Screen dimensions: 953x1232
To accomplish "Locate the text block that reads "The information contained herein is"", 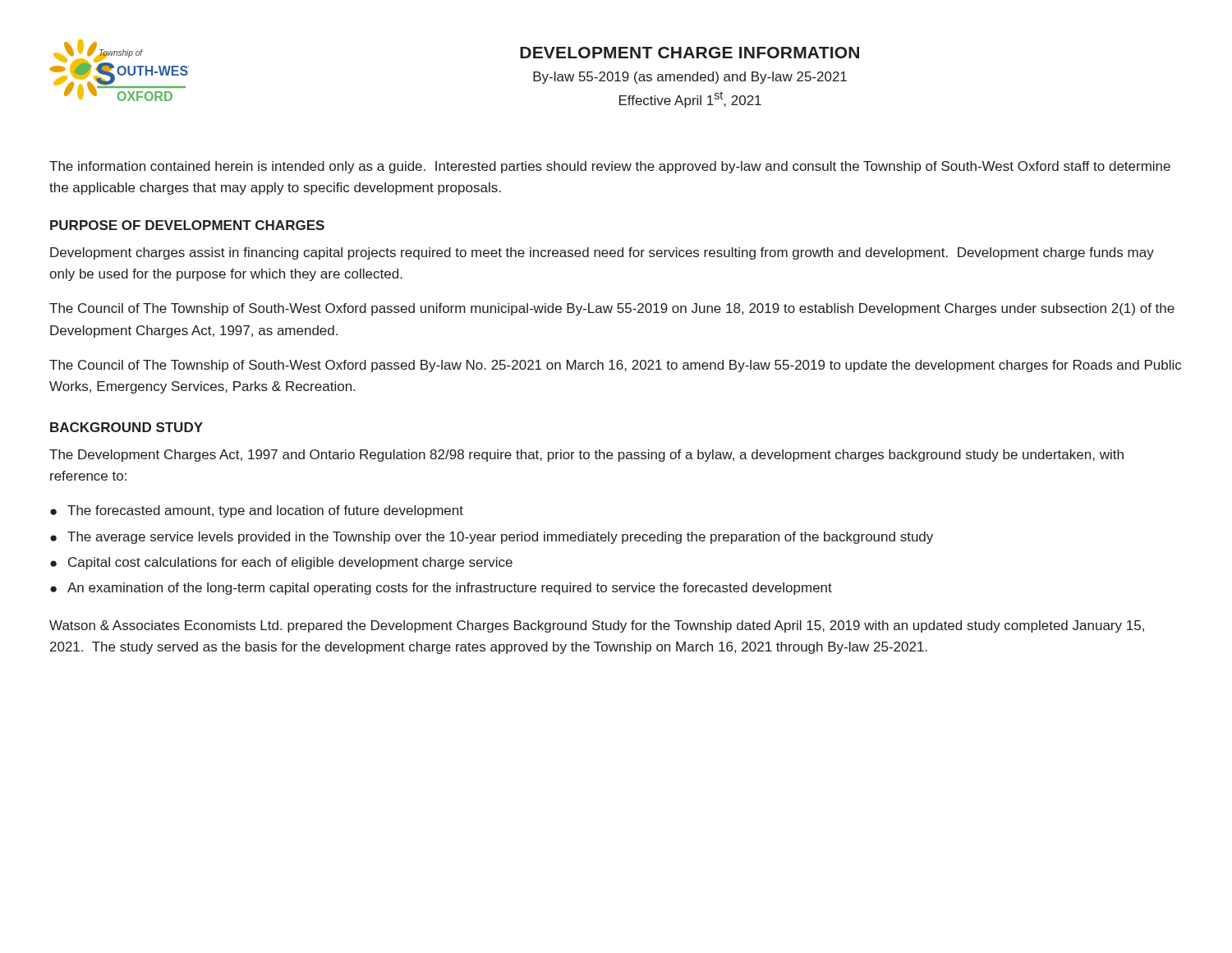I will tap(610, 177).
